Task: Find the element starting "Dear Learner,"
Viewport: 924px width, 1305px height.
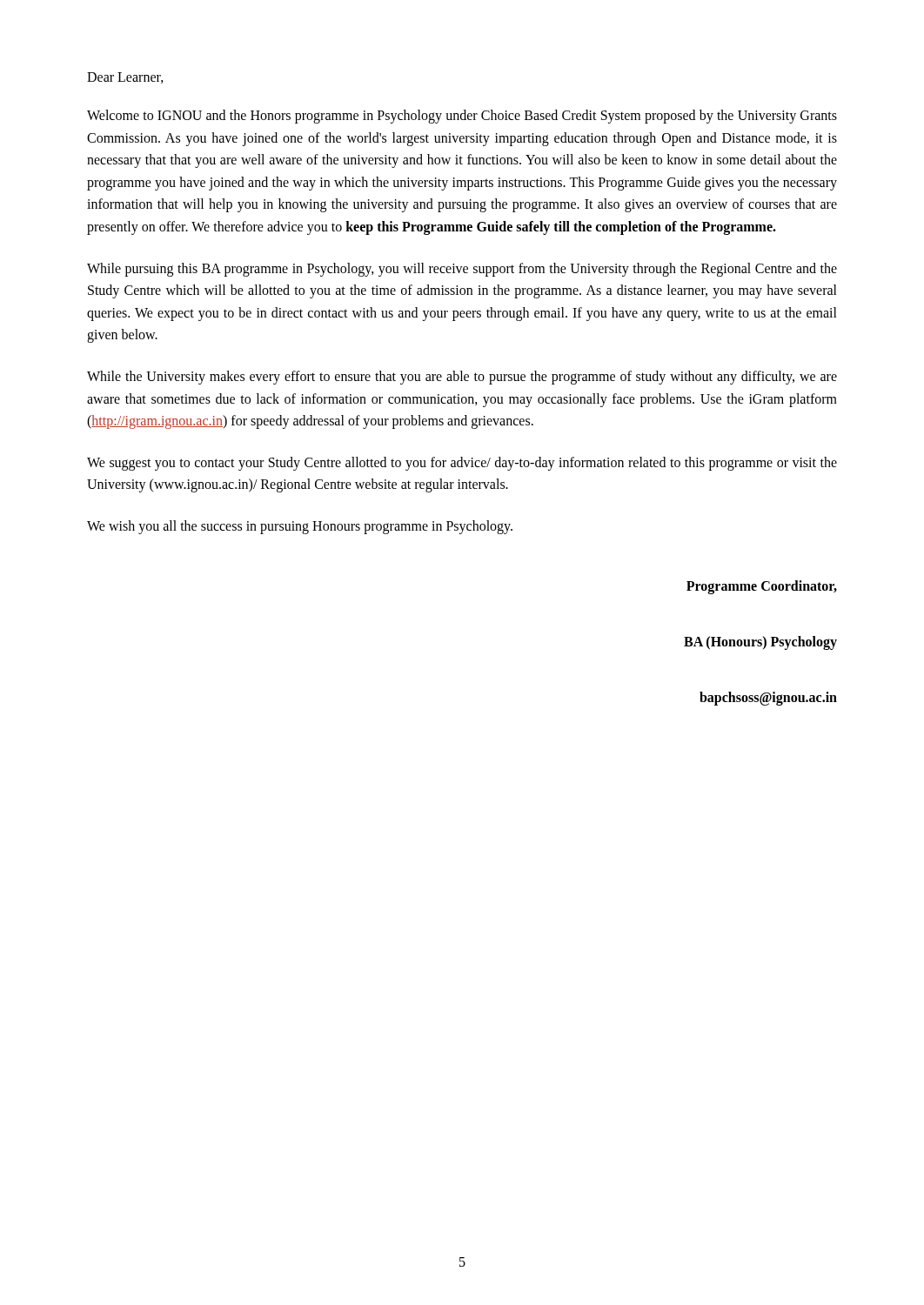Action: click(x=125, y=77)
